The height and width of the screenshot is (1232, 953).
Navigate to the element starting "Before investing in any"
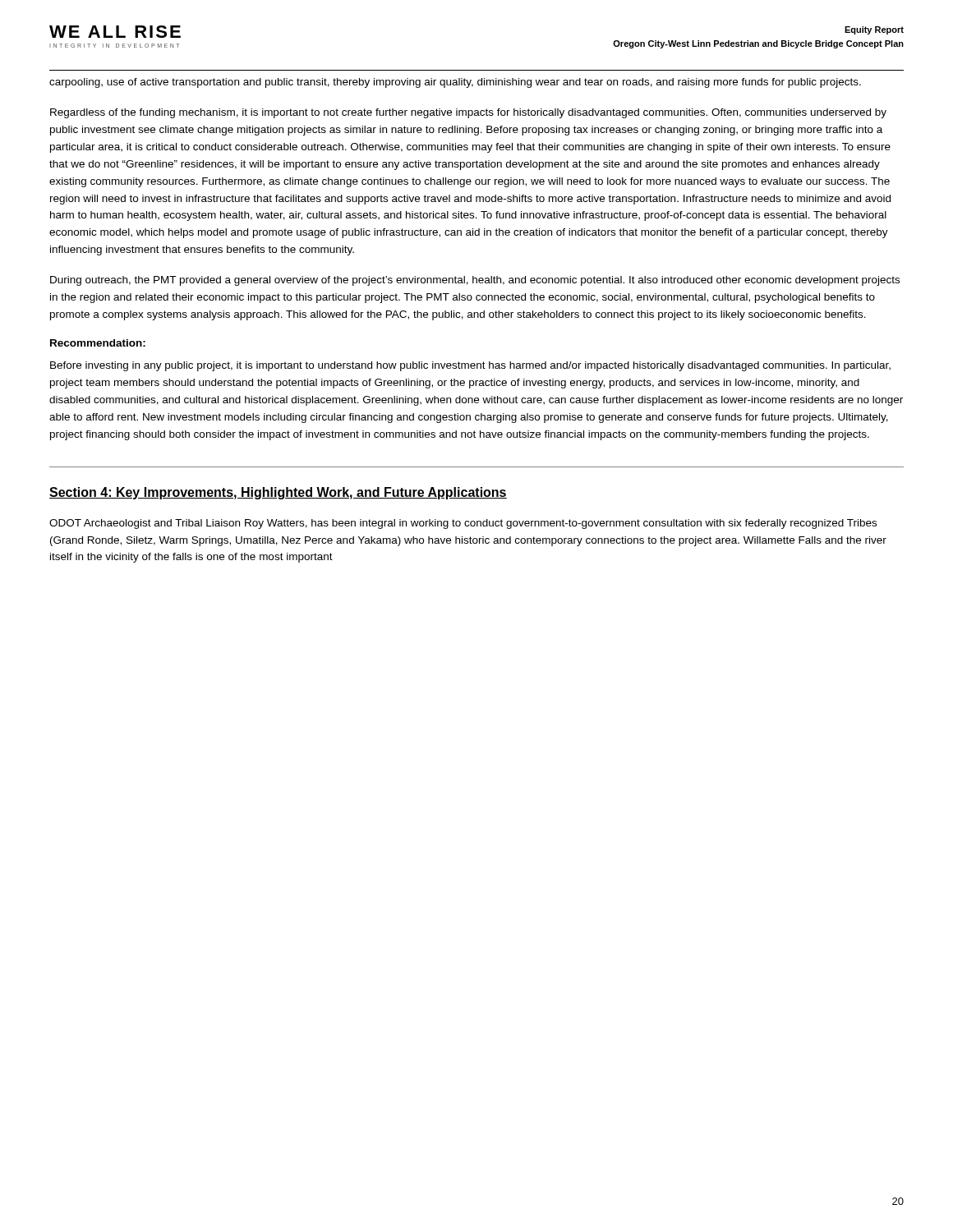(x=476, y=399)
